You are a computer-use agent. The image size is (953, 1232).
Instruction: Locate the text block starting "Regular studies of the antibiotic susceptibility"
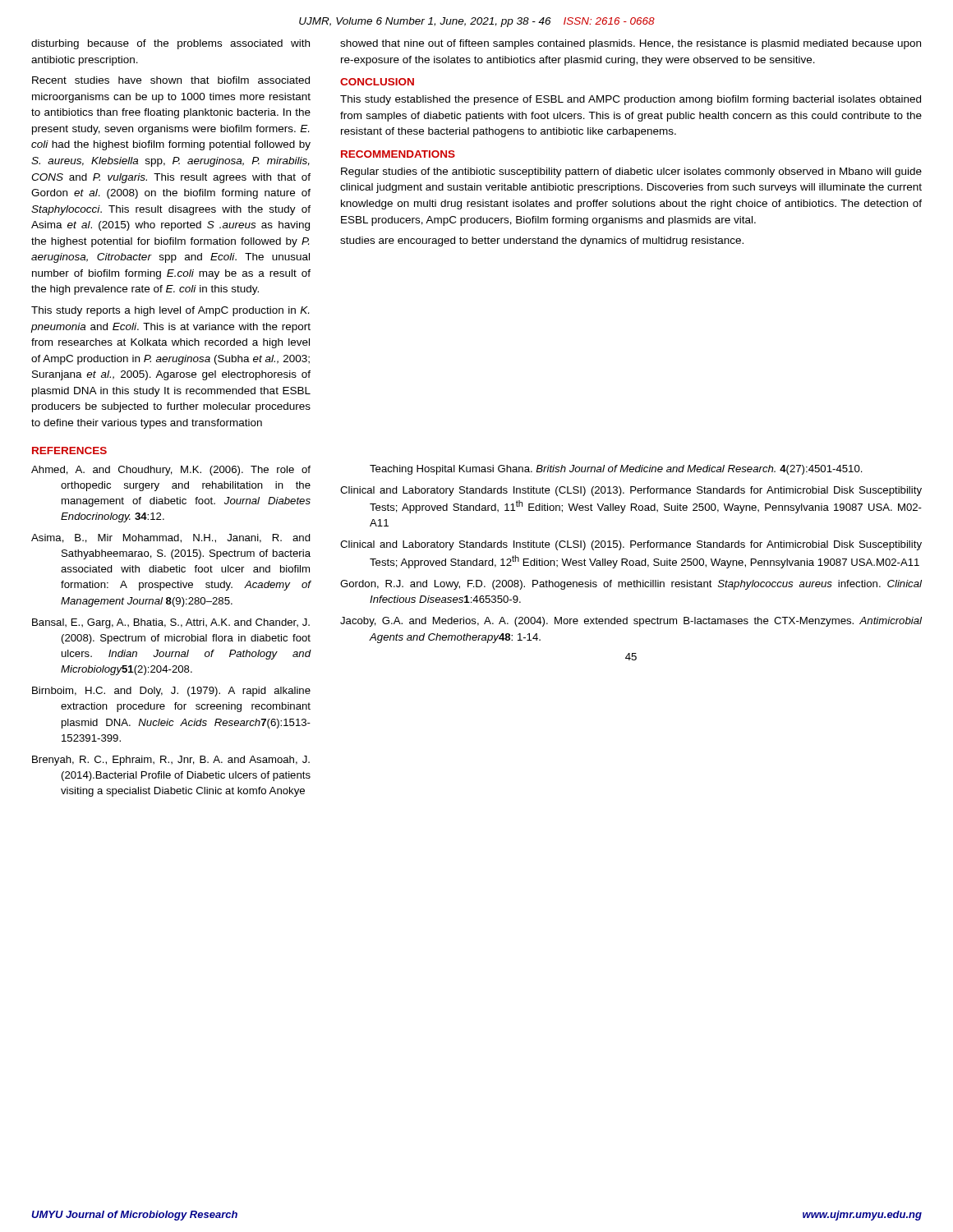tap(631, 206)
